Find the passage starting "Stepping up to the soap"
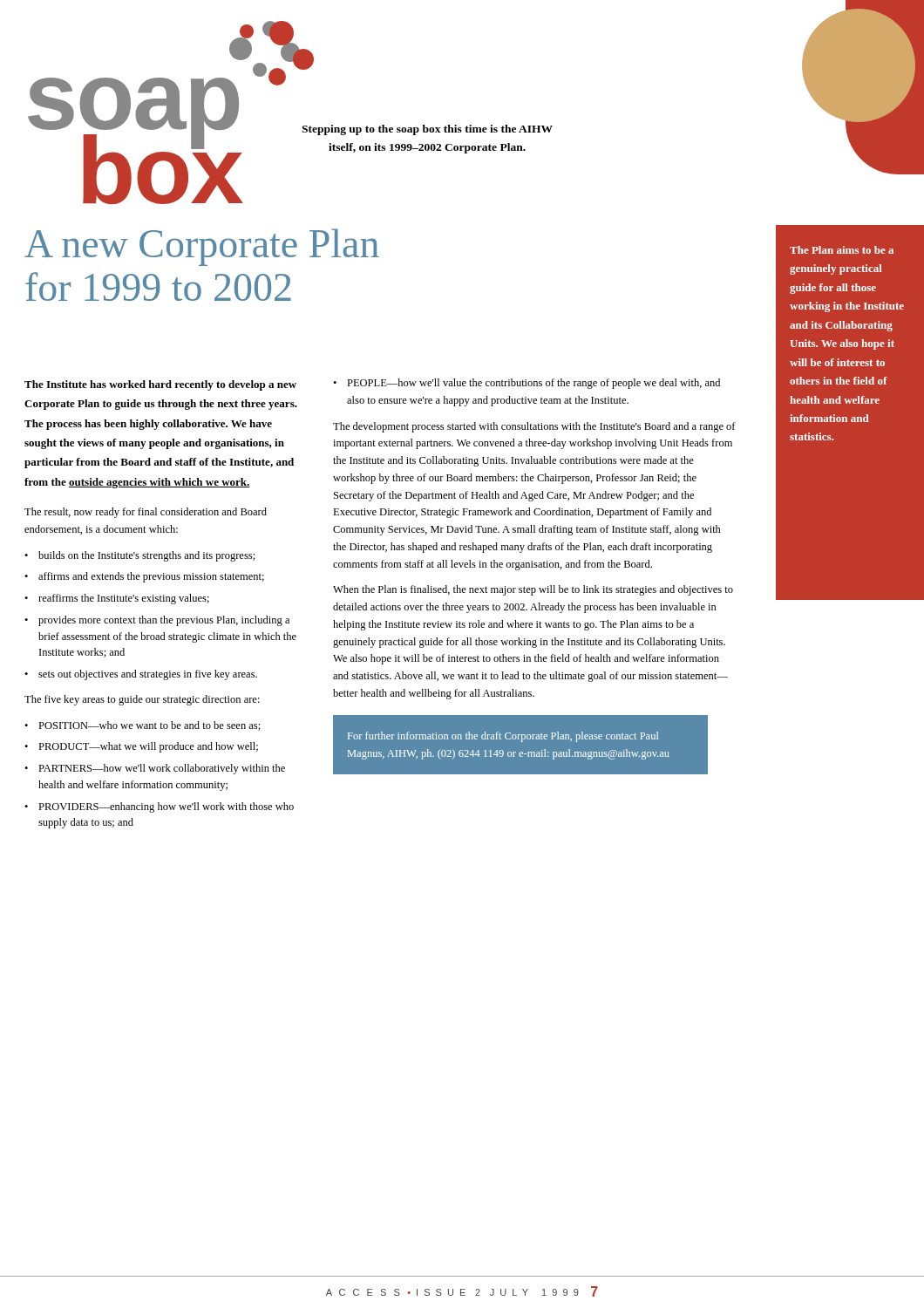924x1308 pixels. (427, 138)
